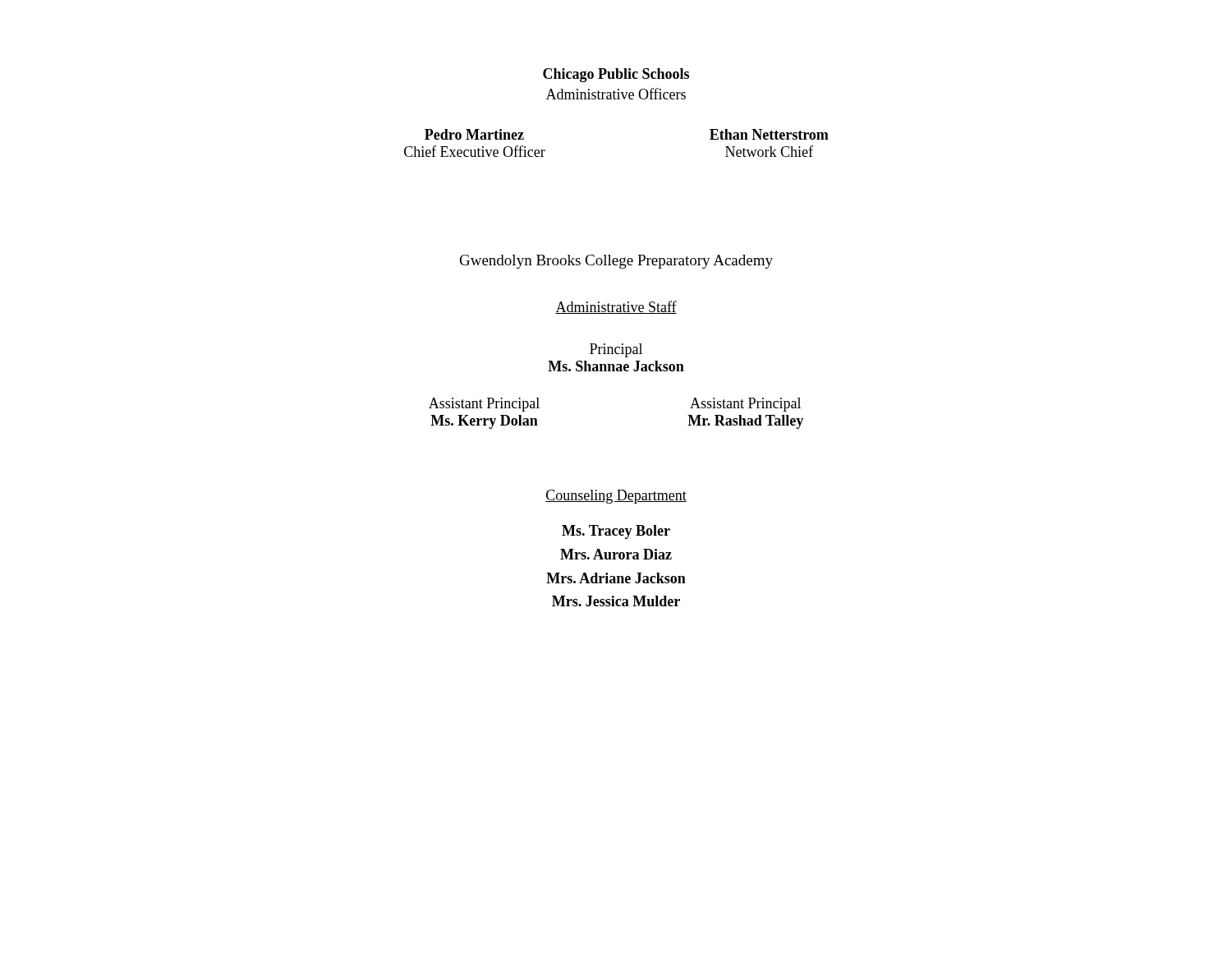Screen dimensions: 953x1232
Task: Point to the block beginning "Ms. Tracey Boler Mrs. Aurora"
Action: (x=616, y=566)
